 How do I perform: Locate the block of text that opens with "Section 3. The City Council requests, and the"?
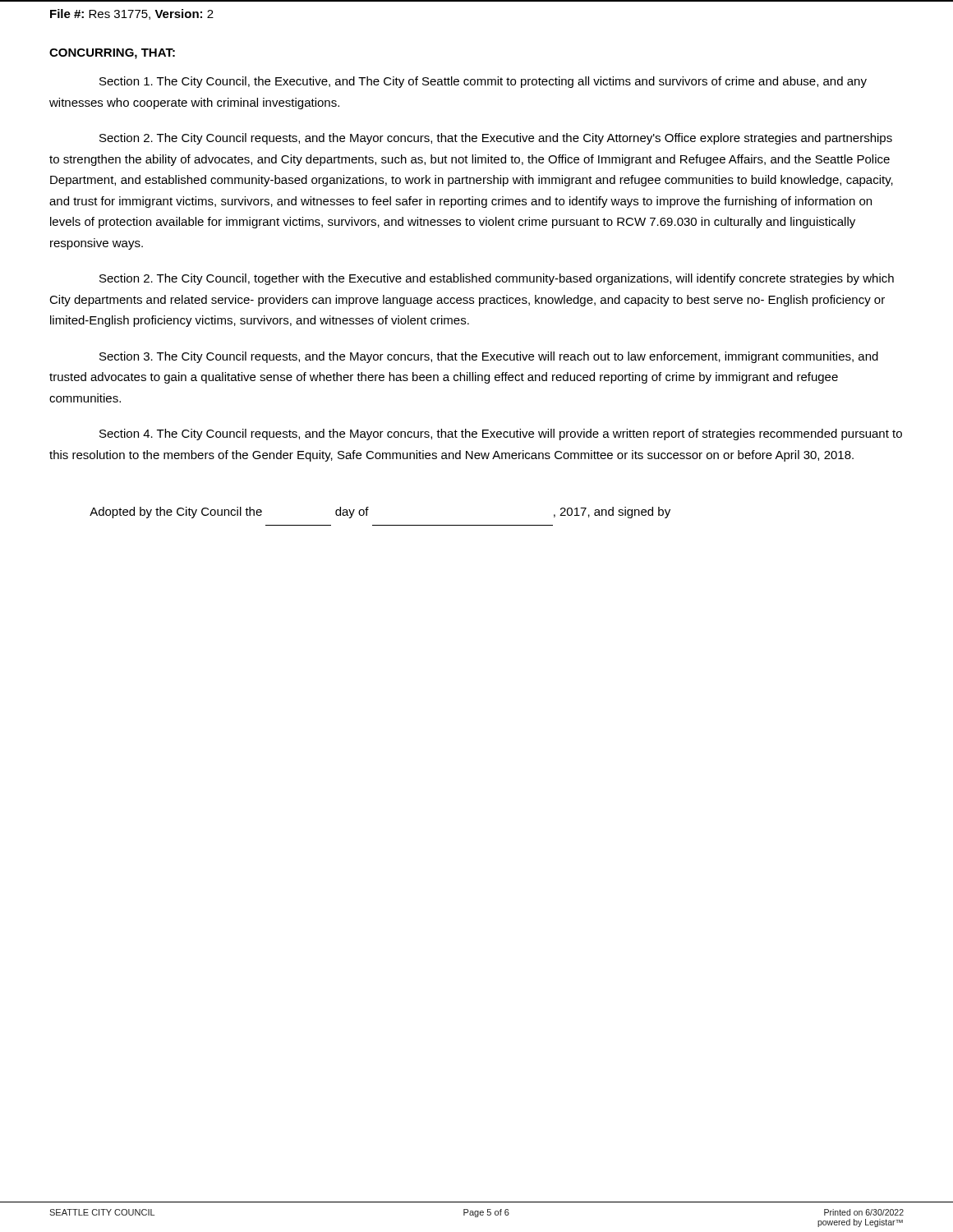464,375
